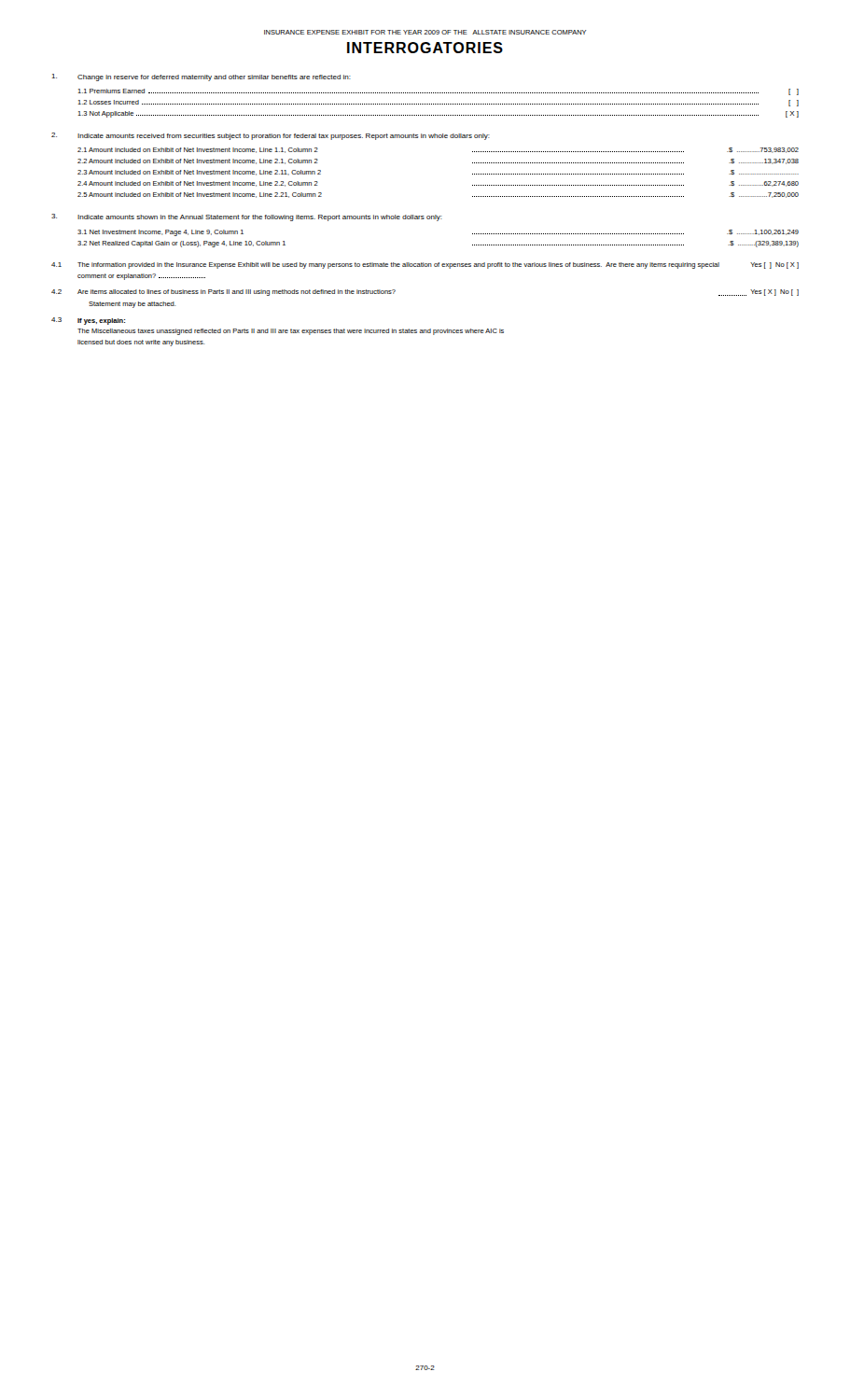The width and height of the screenshot is (850, 1400).
Task: Locate the list item containing "2 Losses Incurred [ ]"
Action: pos(438,101)
